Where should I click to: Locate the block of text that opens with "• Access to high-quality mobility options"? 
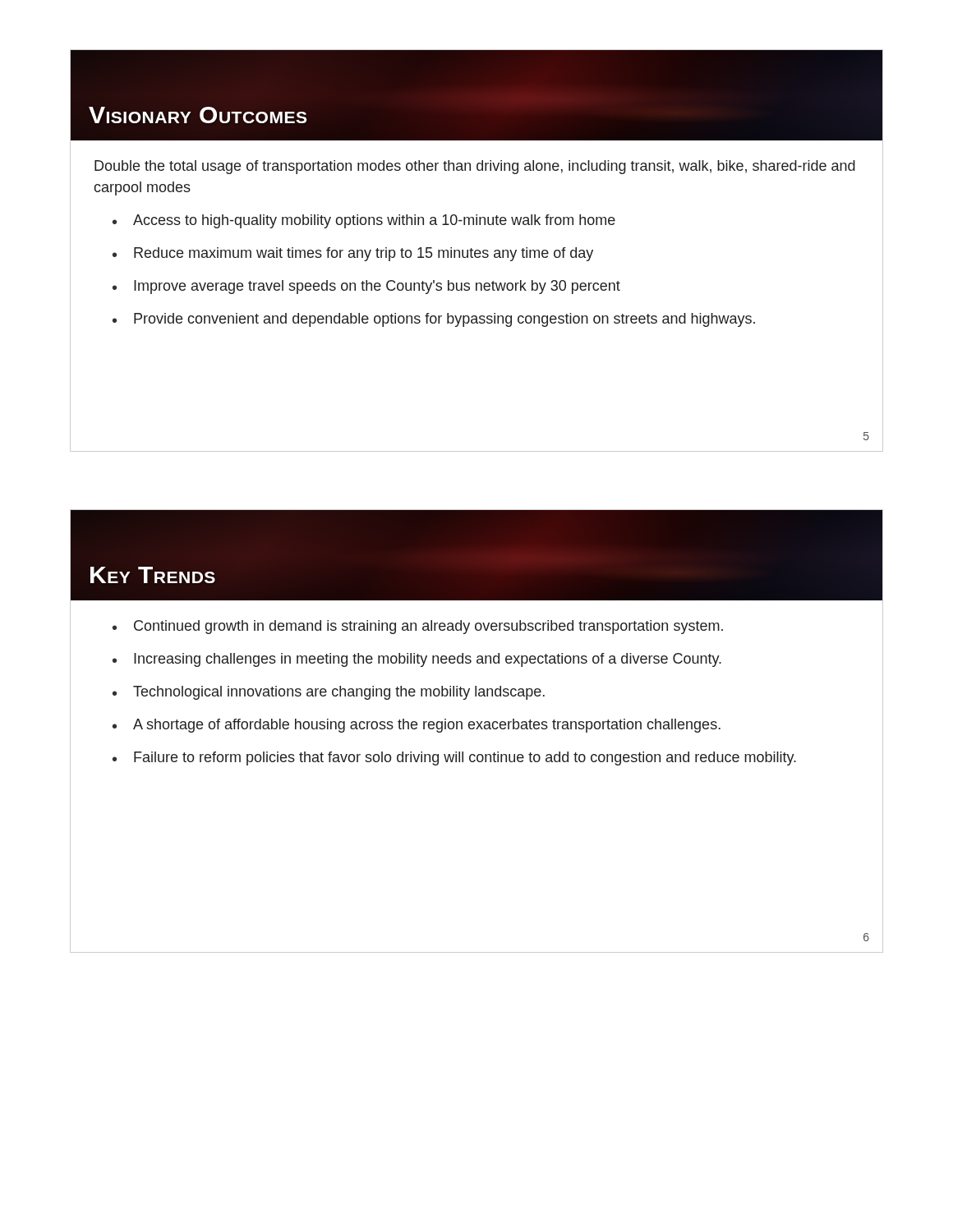pos(476,222)
